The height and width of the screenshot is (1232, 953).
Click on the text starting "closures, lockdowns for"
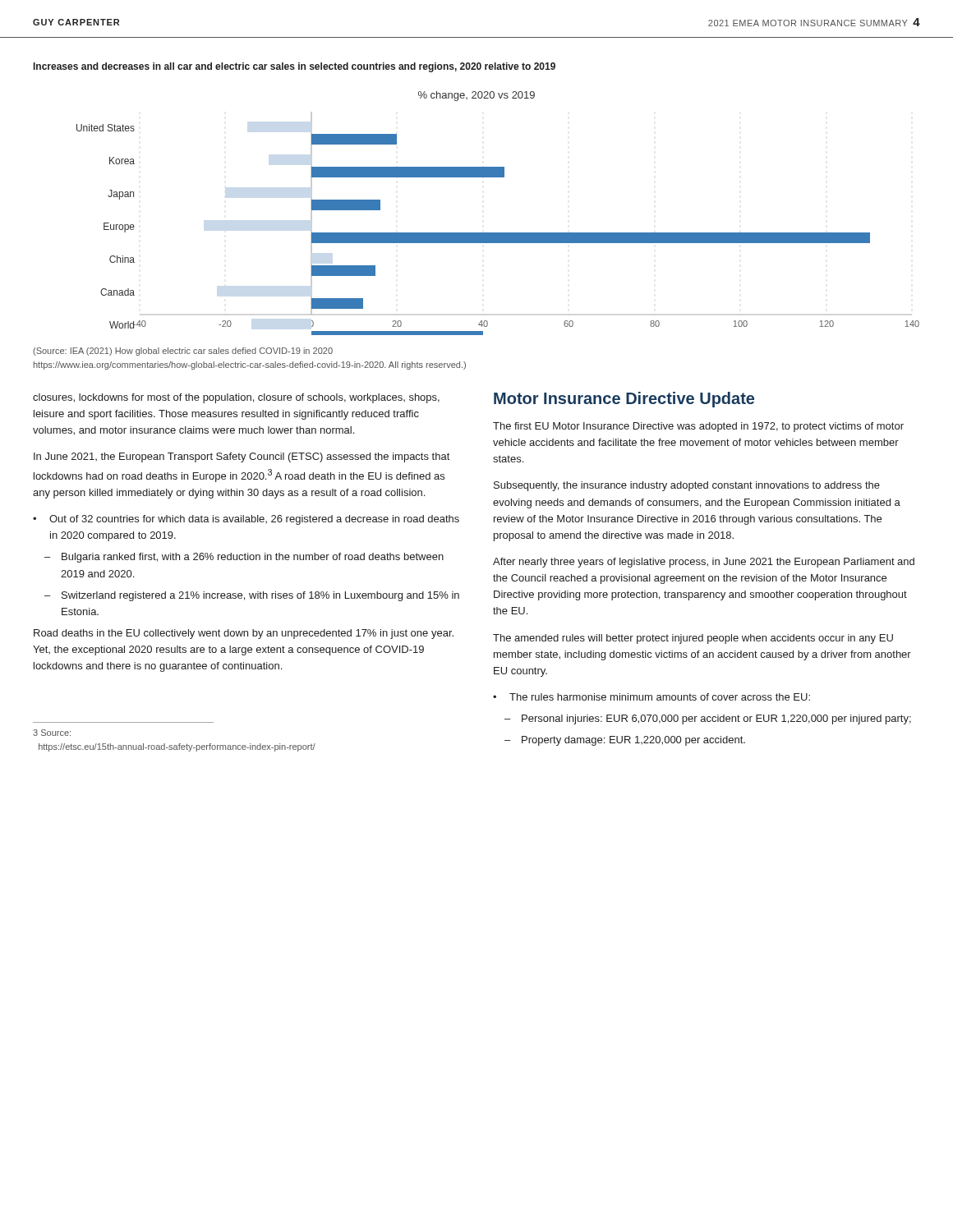(246, 414)
